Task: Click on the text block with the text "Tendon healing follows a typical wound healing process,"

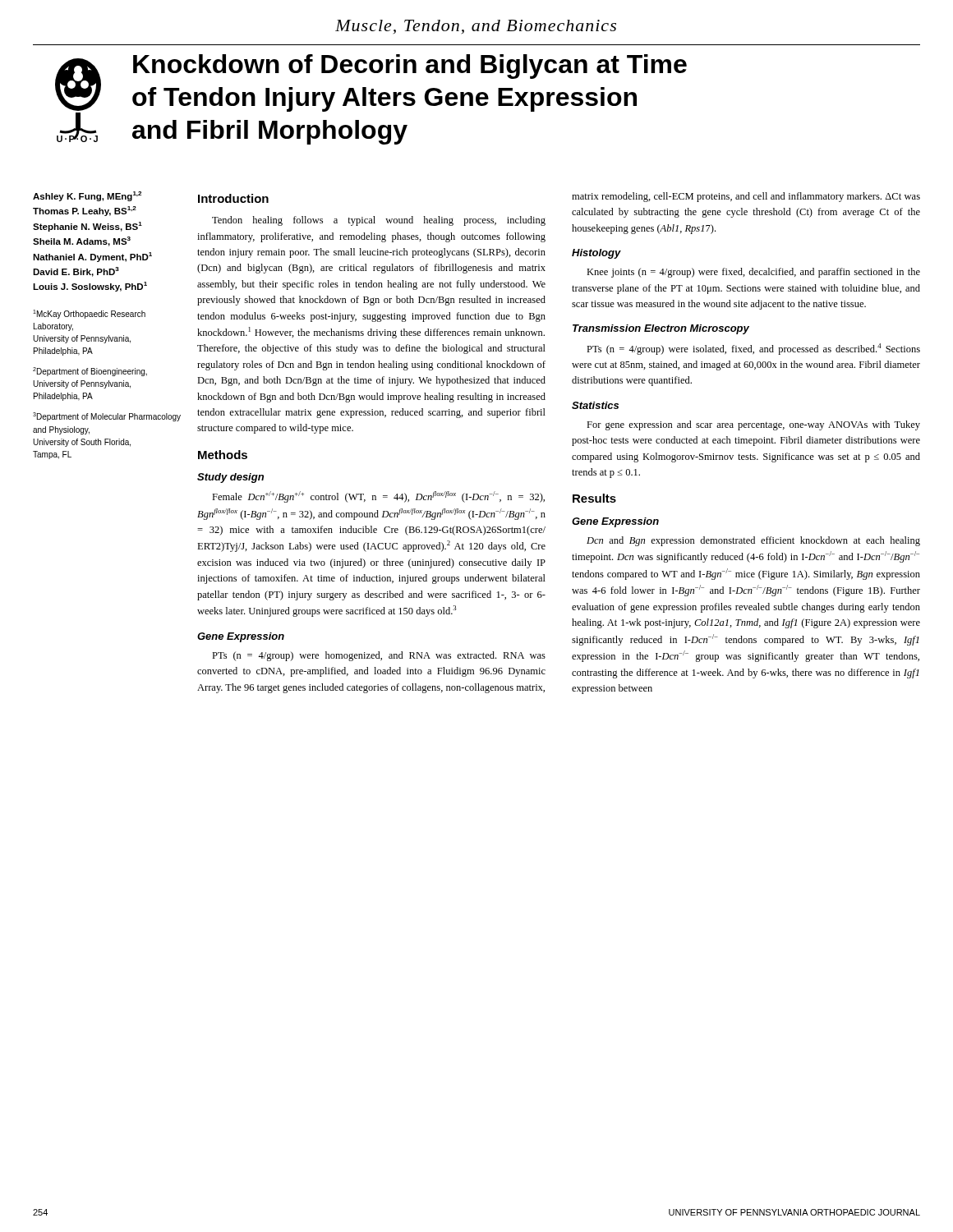Action: tap(371, 324)
